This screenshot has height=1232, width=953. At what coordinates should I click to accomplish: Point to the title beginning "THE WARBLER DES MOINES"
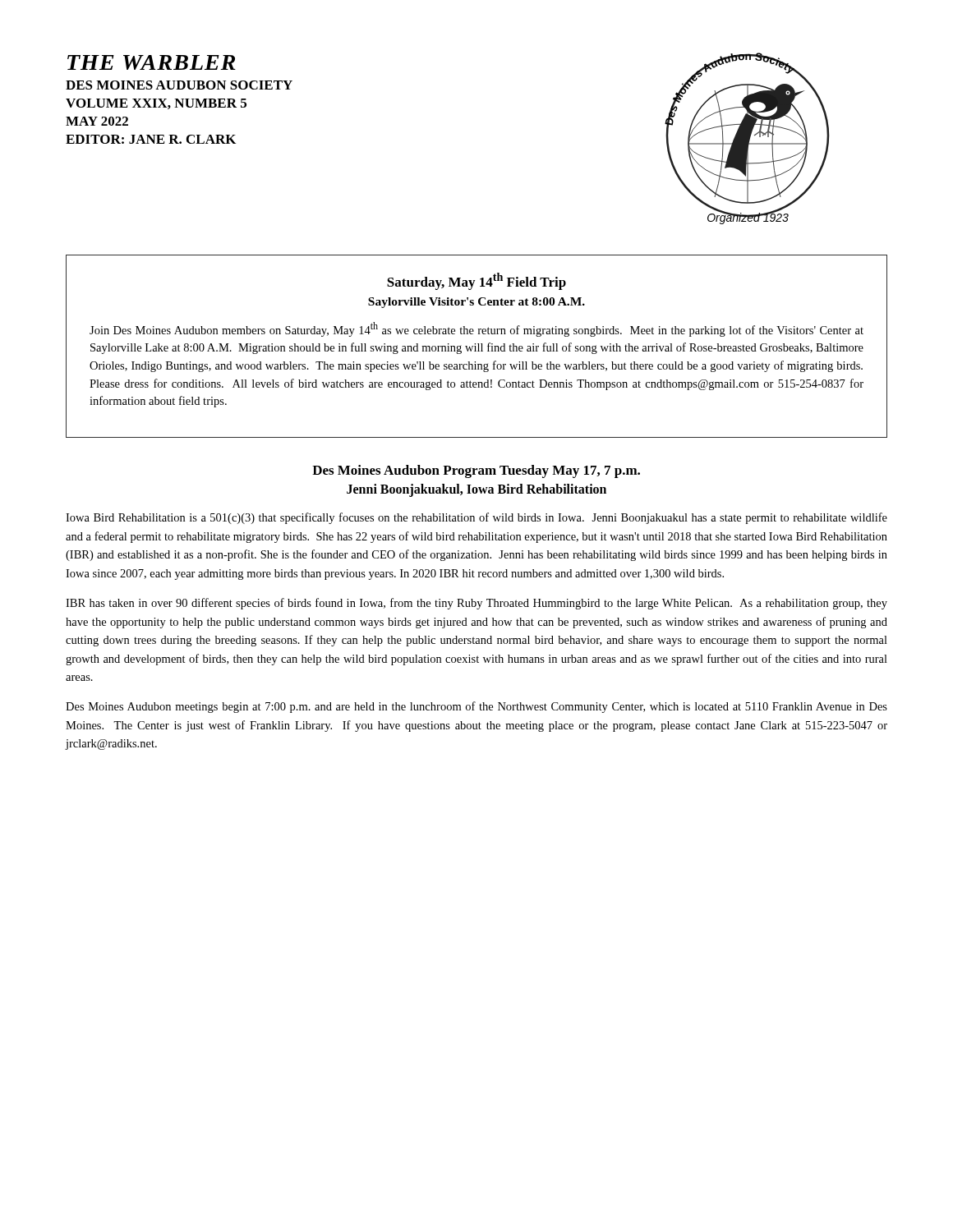(x=222, y=99)
